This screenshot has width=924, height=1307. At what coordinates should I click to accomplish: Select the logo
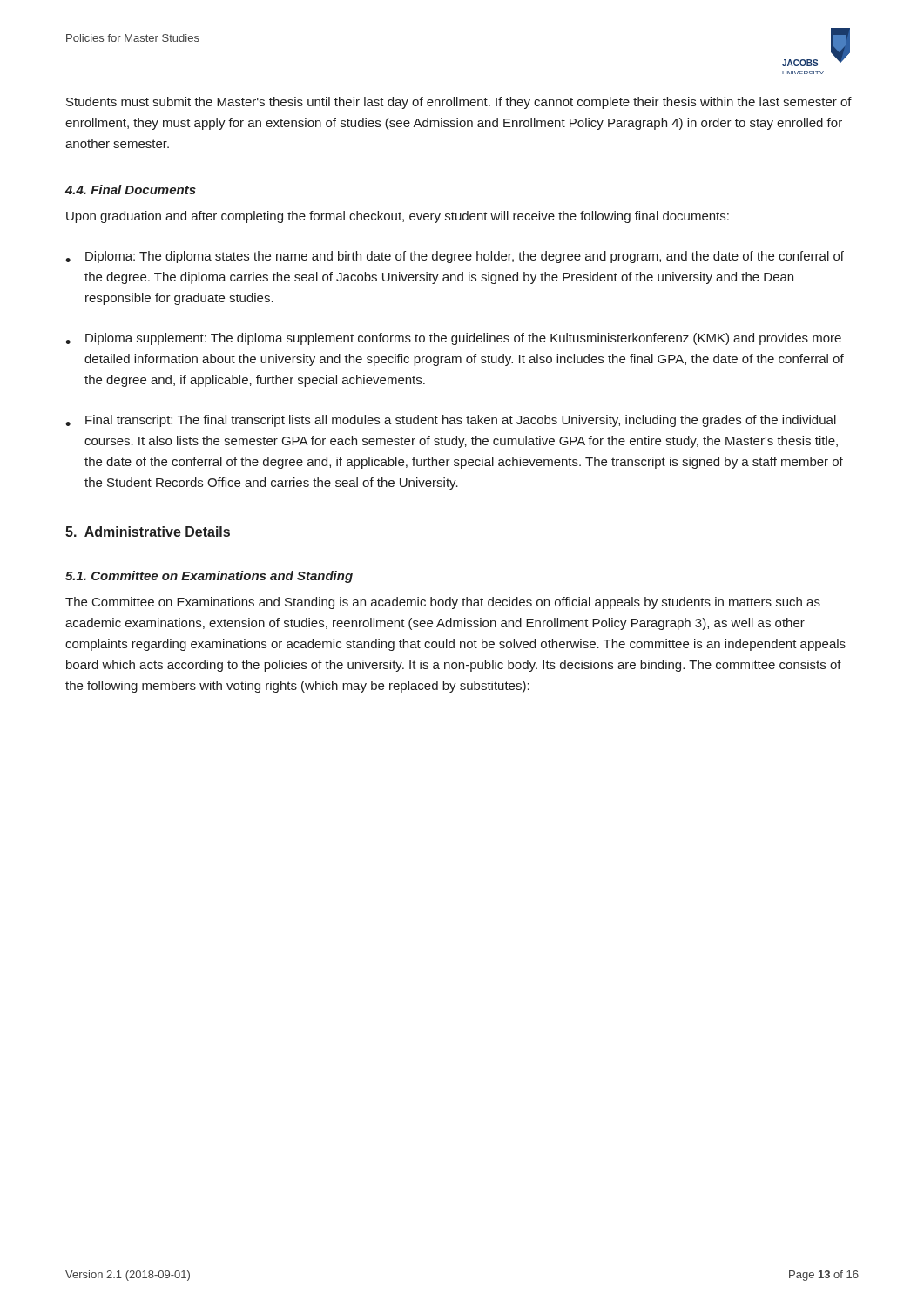(819, 50)
